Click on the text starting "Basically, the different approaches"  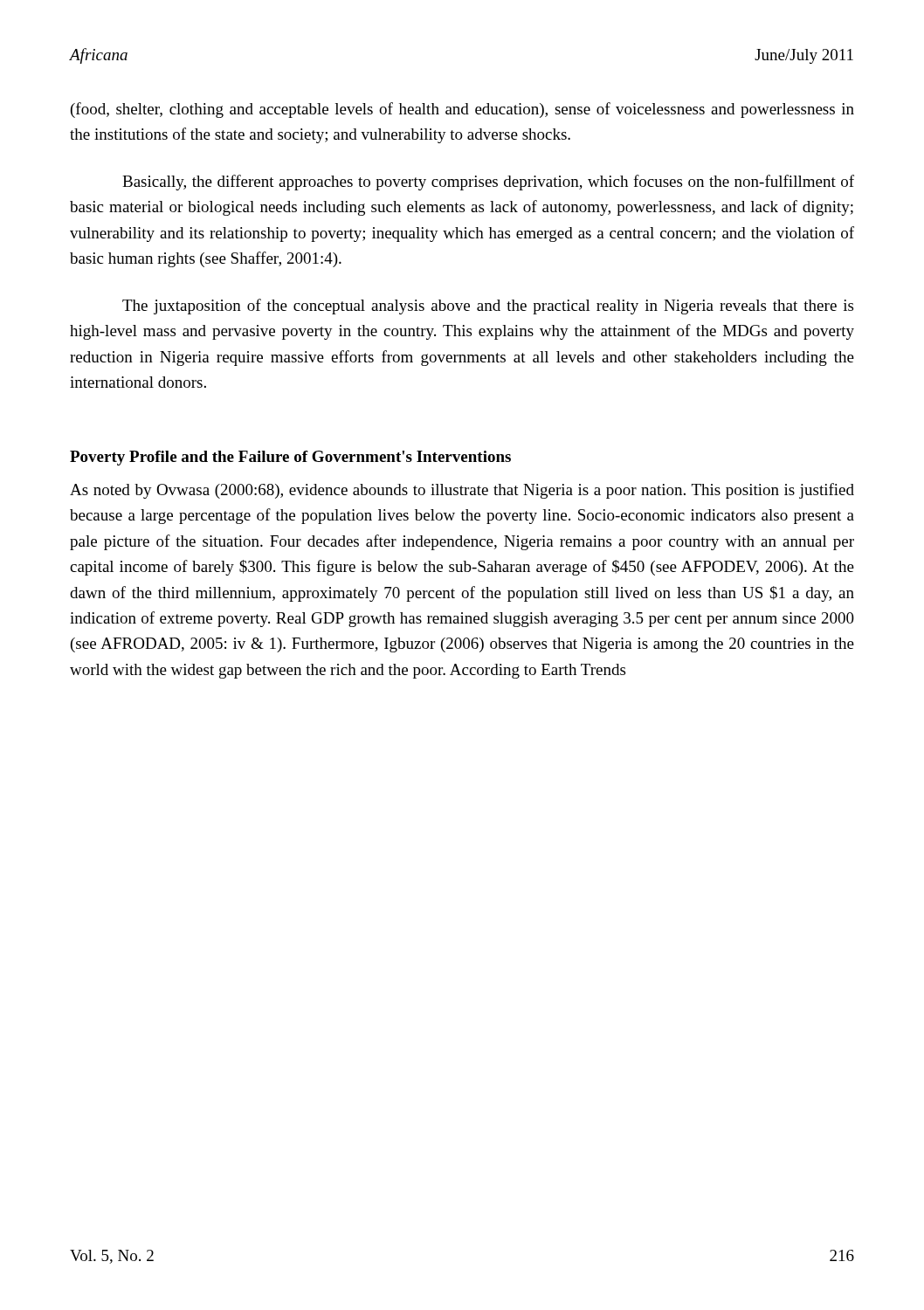click(462, 220)
